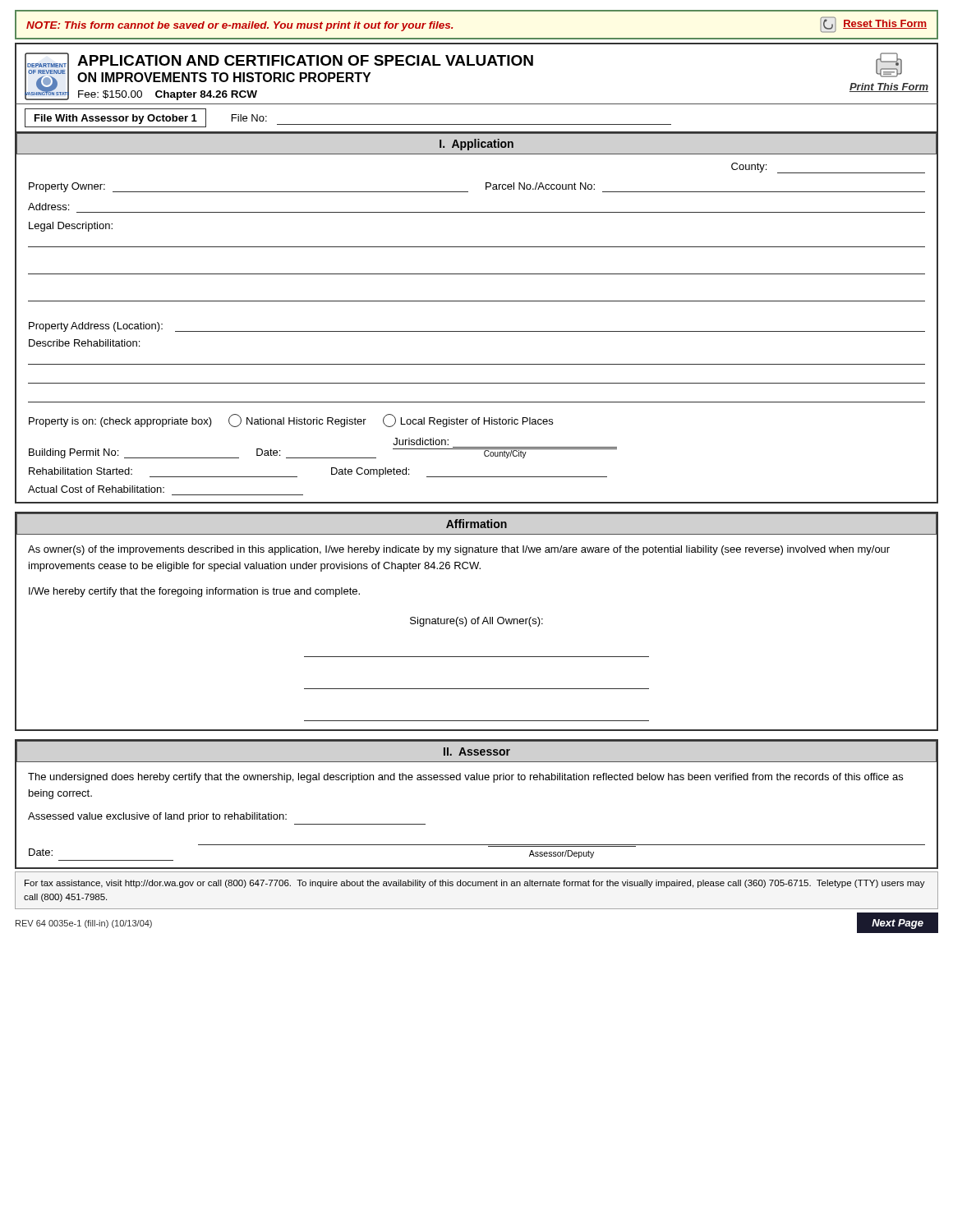
Task: Point to the passage starting "I/We hereby certify that the"
Action: pyautogui.click(x=194, y=591)
